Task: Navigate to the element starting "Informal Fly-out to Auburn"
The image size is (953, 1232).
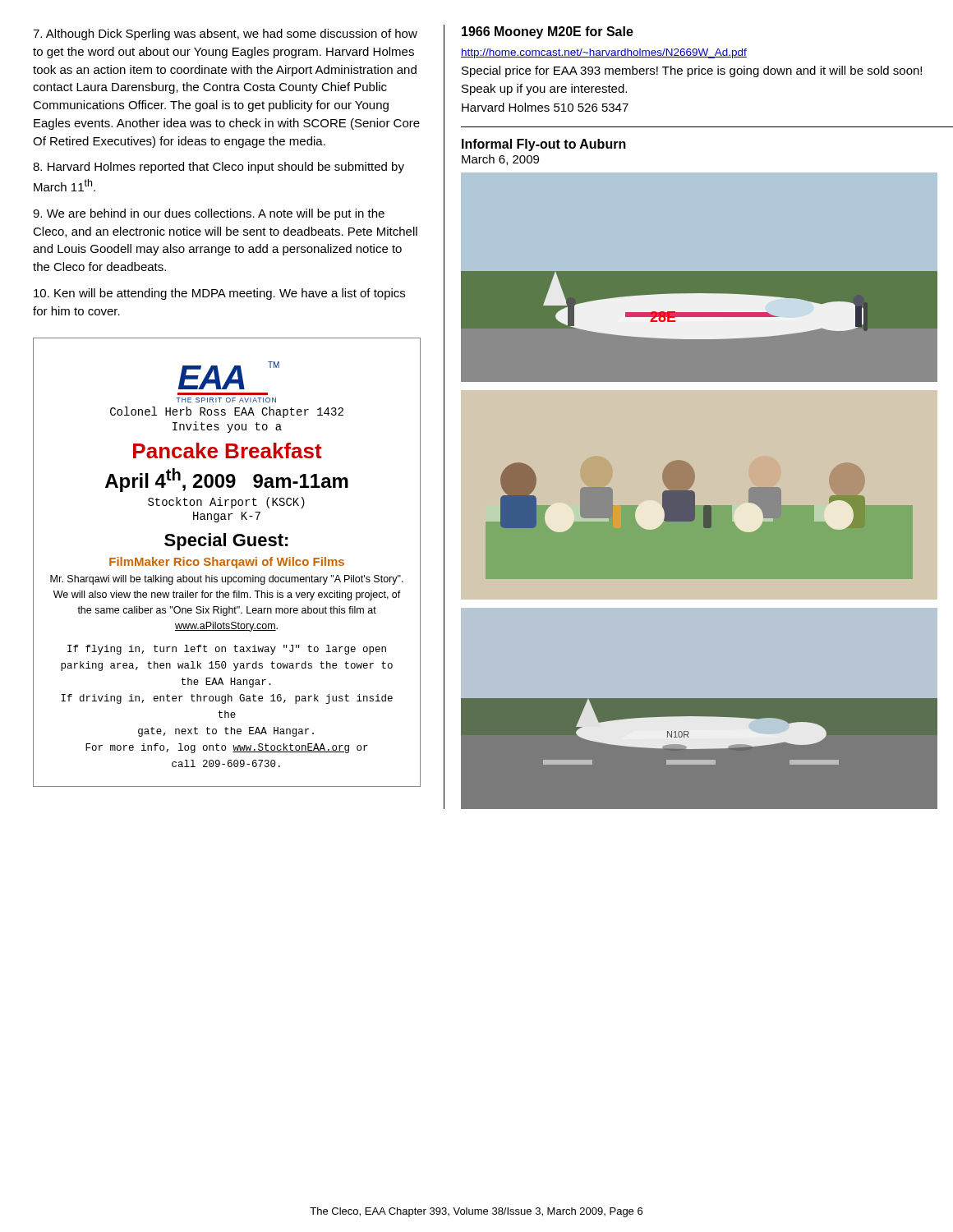Action: 543,144
